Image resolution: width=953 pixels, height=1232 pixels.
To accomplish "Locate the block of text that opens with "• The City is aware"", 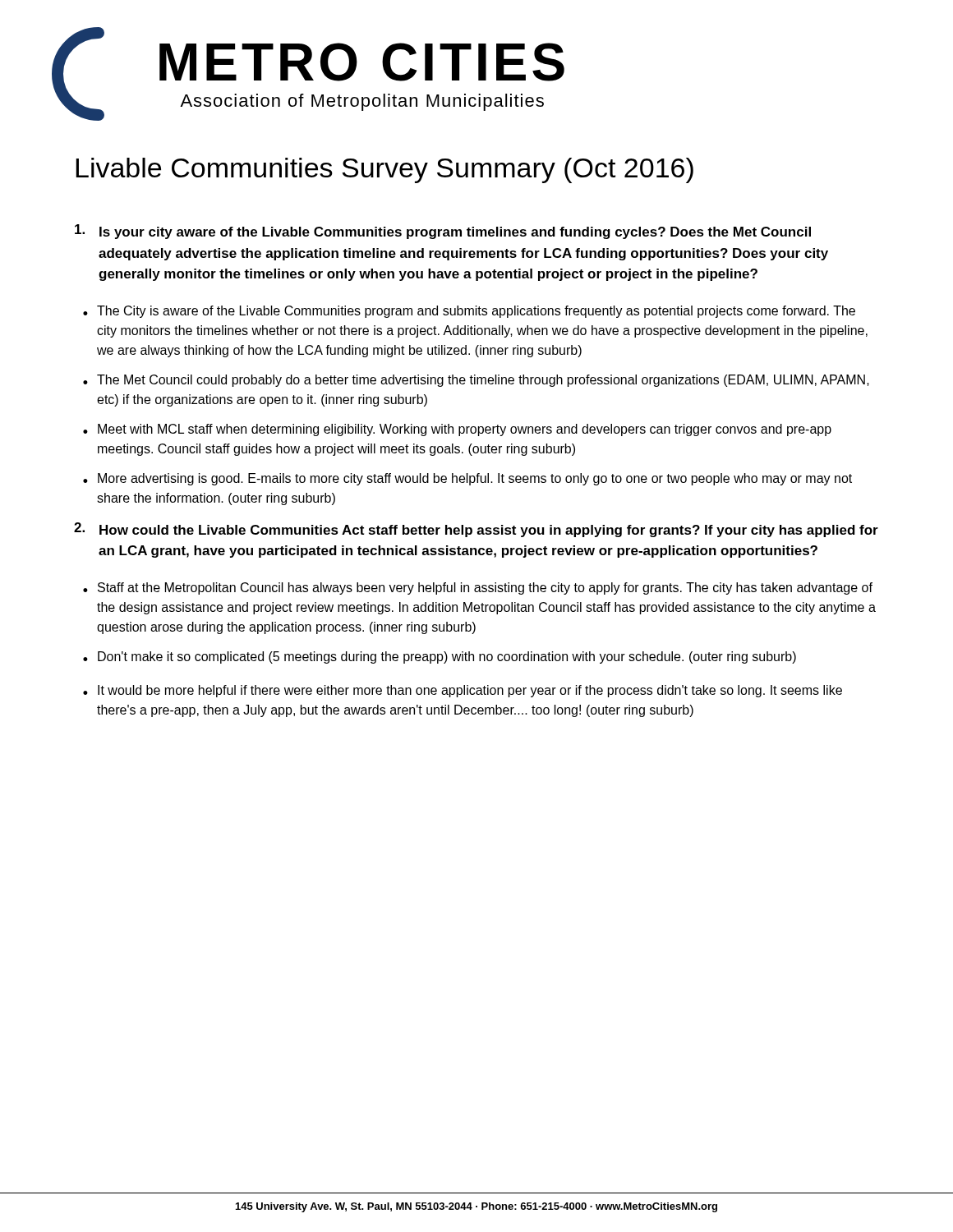I will pos(476,331).
